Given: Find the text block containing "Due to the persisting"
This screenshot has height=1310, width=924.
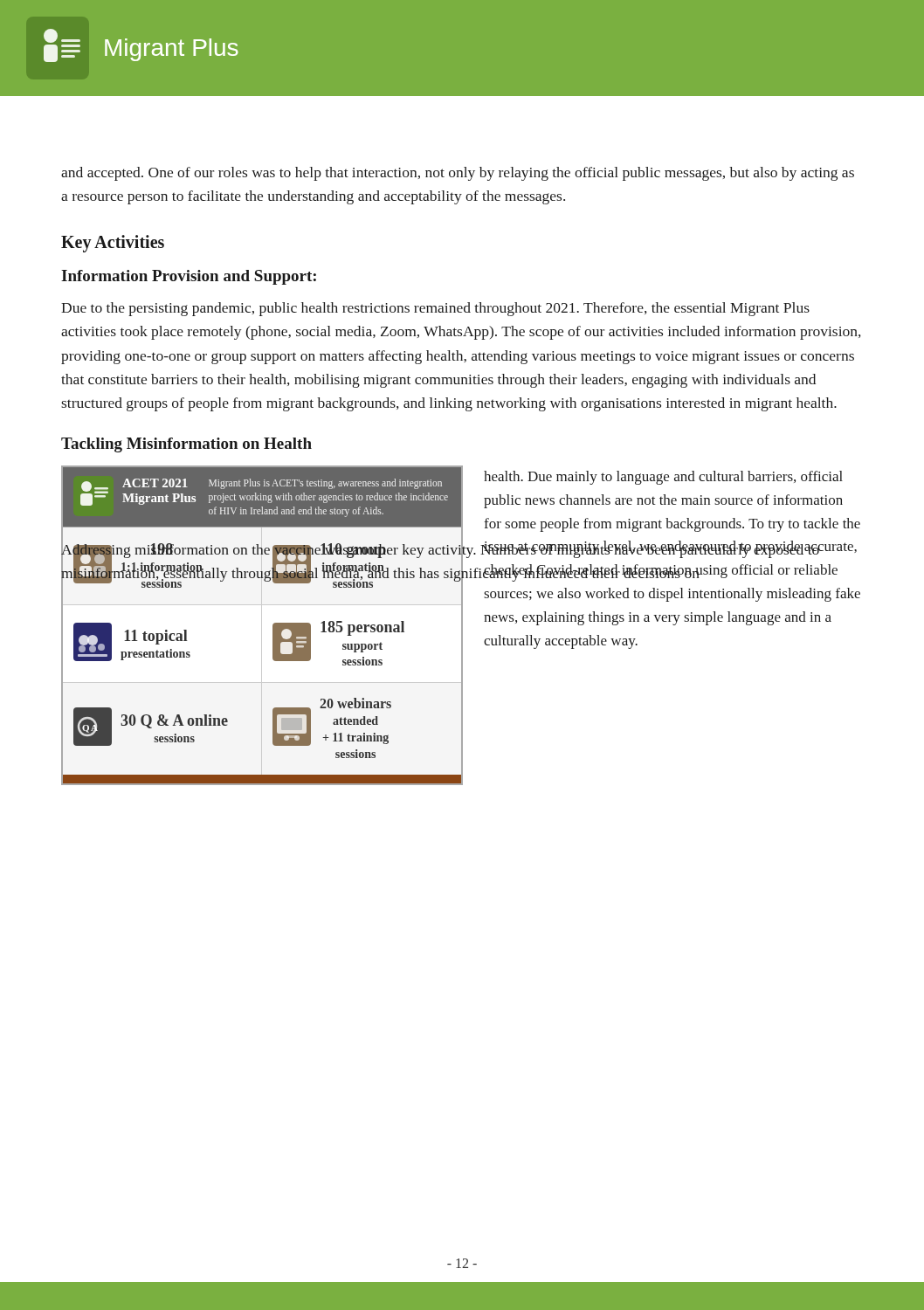Looking at the screenshot, I should [x=461, y=355].
